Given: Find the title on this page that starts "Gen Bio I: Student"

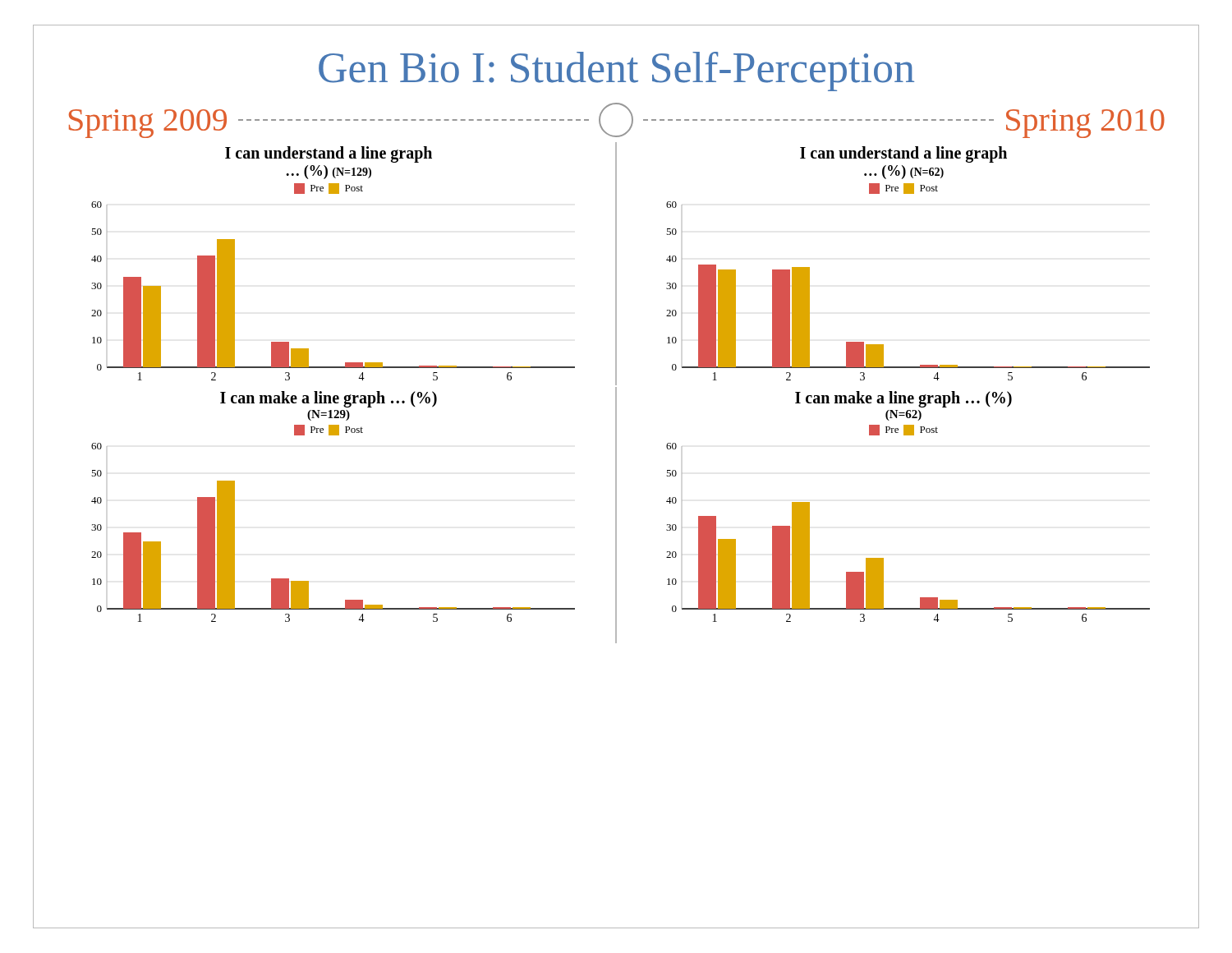Looking at the screenshot, I should (616, 68).
